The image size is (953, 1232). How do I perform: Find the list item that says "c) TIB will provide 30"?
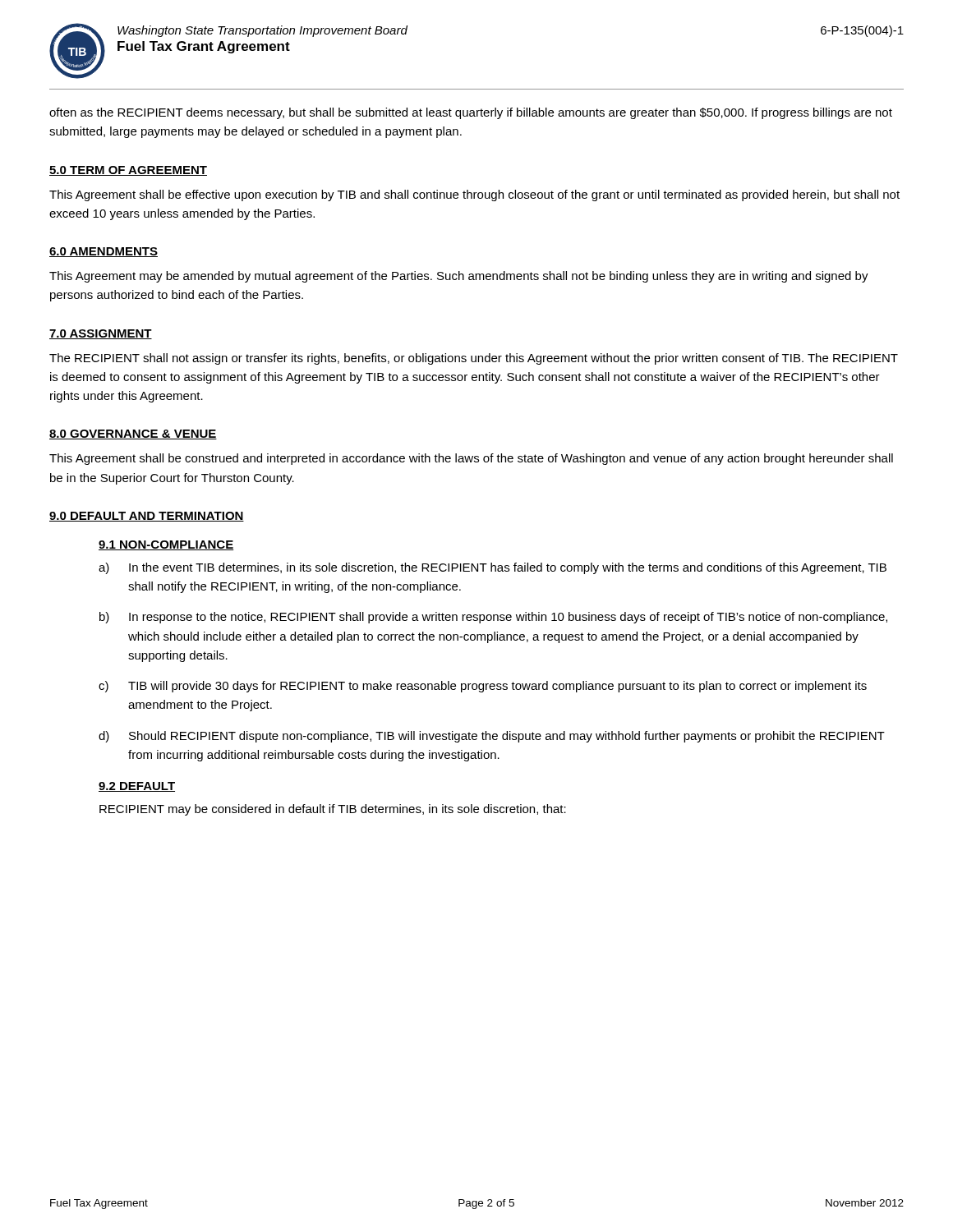(x=501, y=695)
